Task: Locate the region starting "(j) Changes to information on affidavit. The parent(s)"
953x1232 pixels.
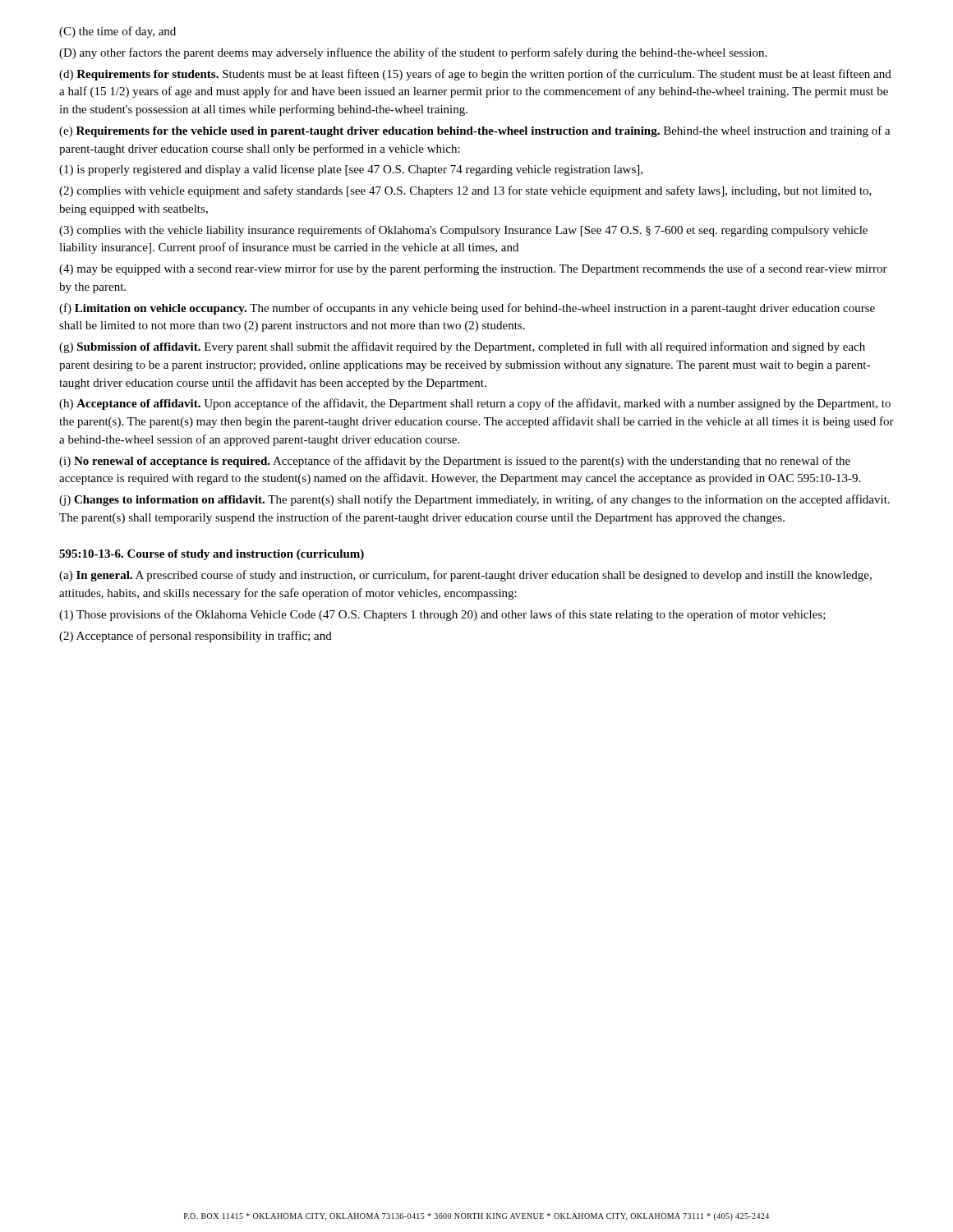Action: pos(476,509)
